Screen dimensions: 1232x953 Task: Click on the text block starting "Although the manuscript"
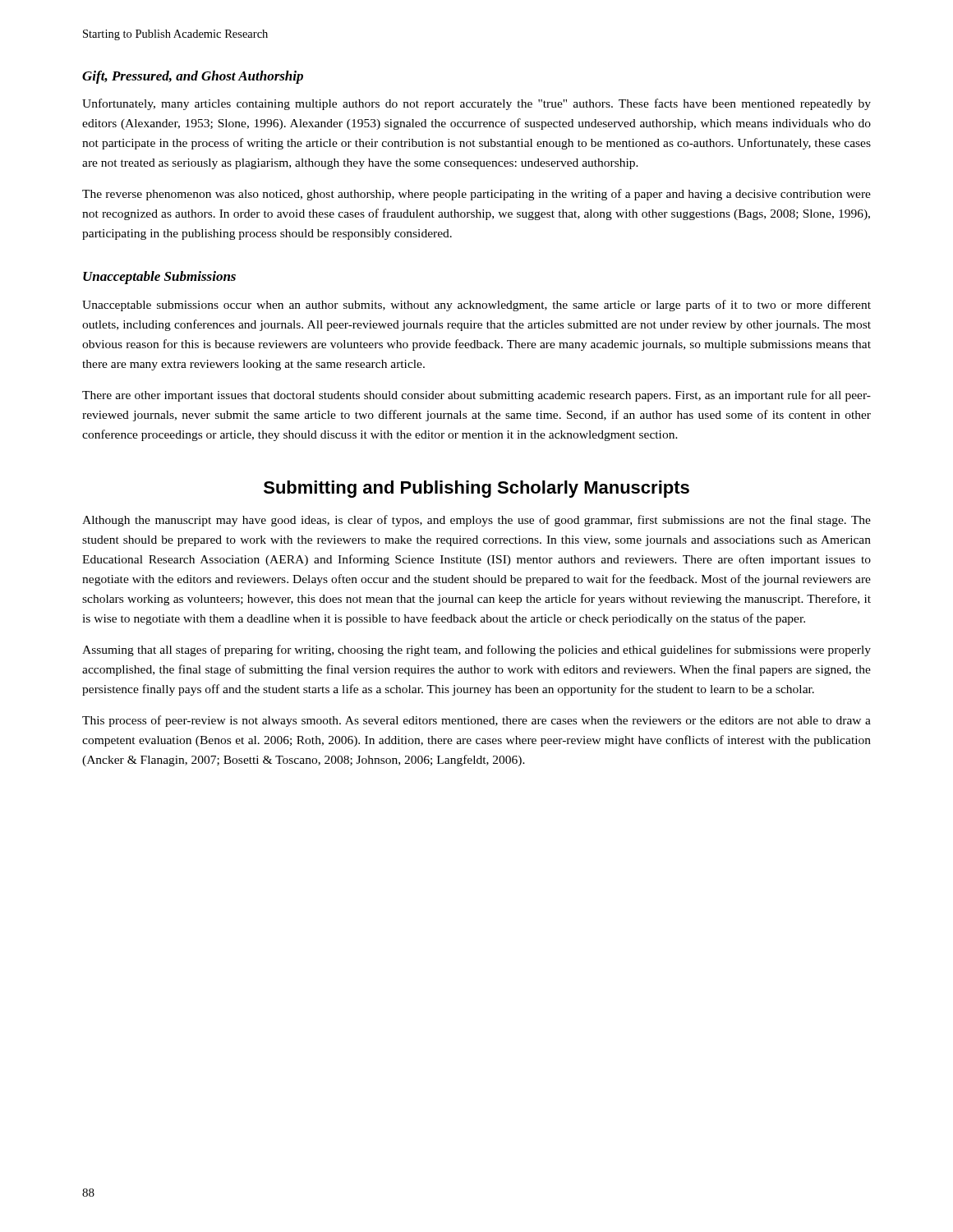(x=476, y=569)
